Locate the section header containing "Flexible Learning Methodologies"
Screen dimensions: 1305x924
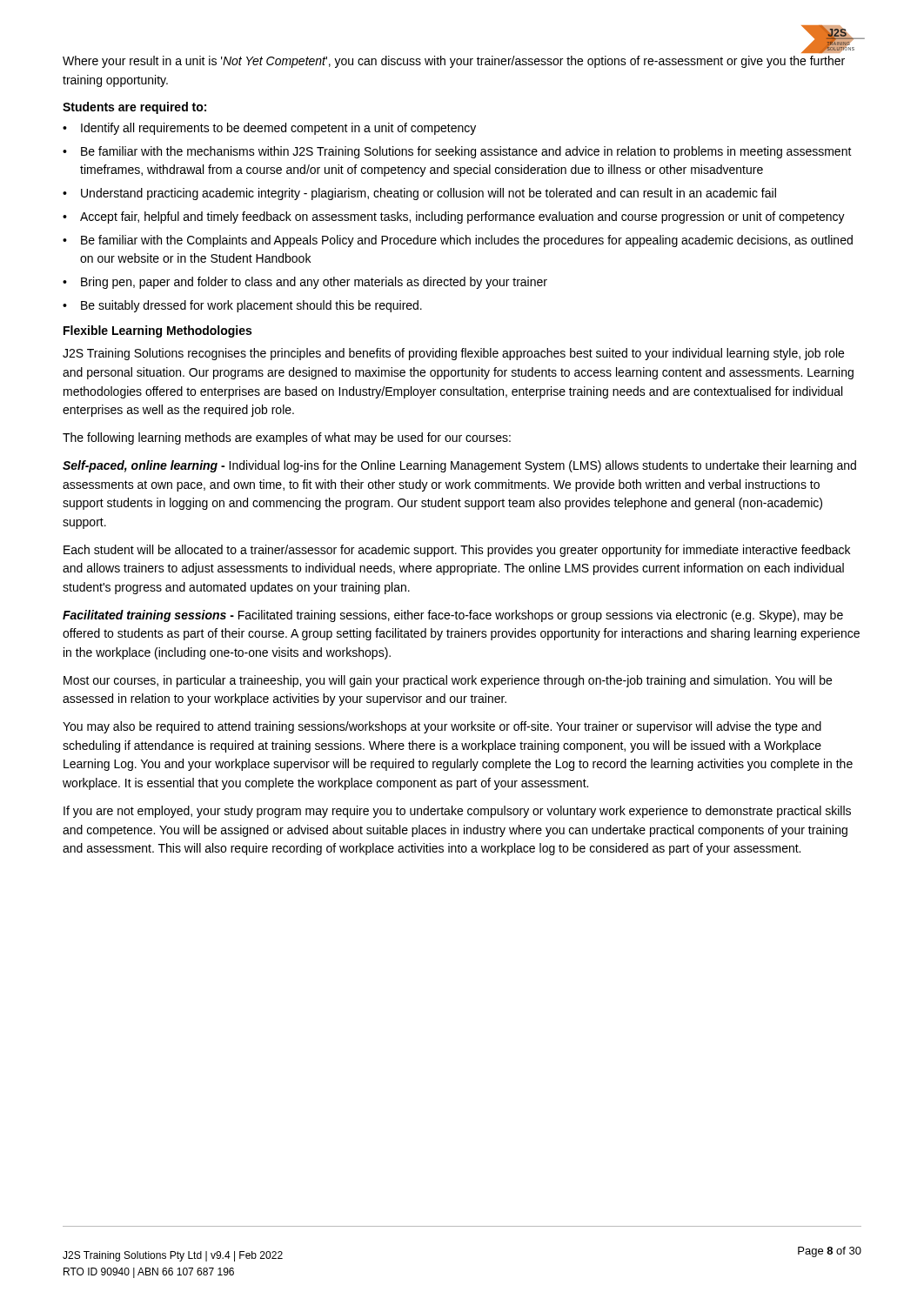tap(157, 331)
